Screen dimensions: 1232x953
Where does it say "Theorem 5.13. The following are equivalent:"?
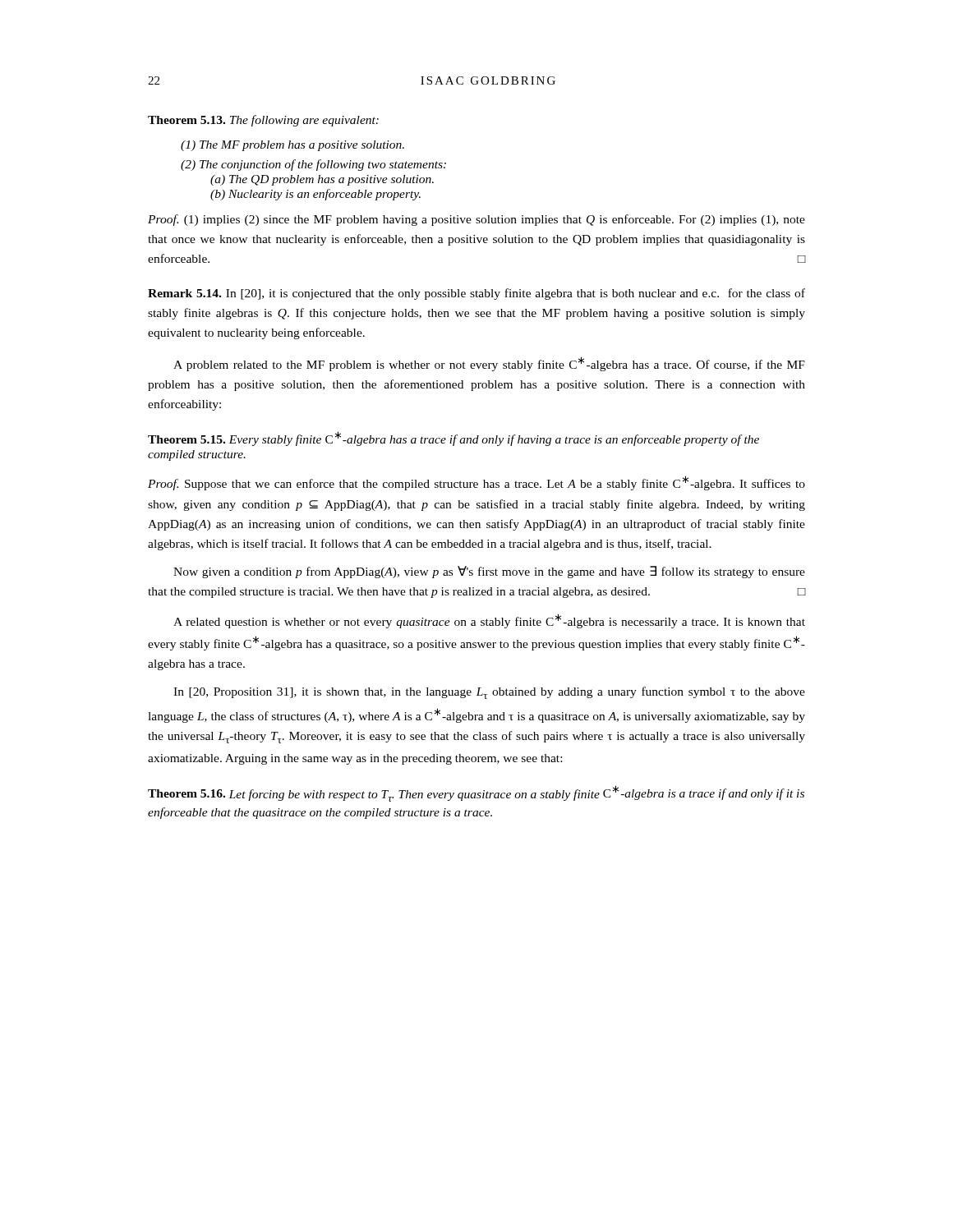click(264, 120)
